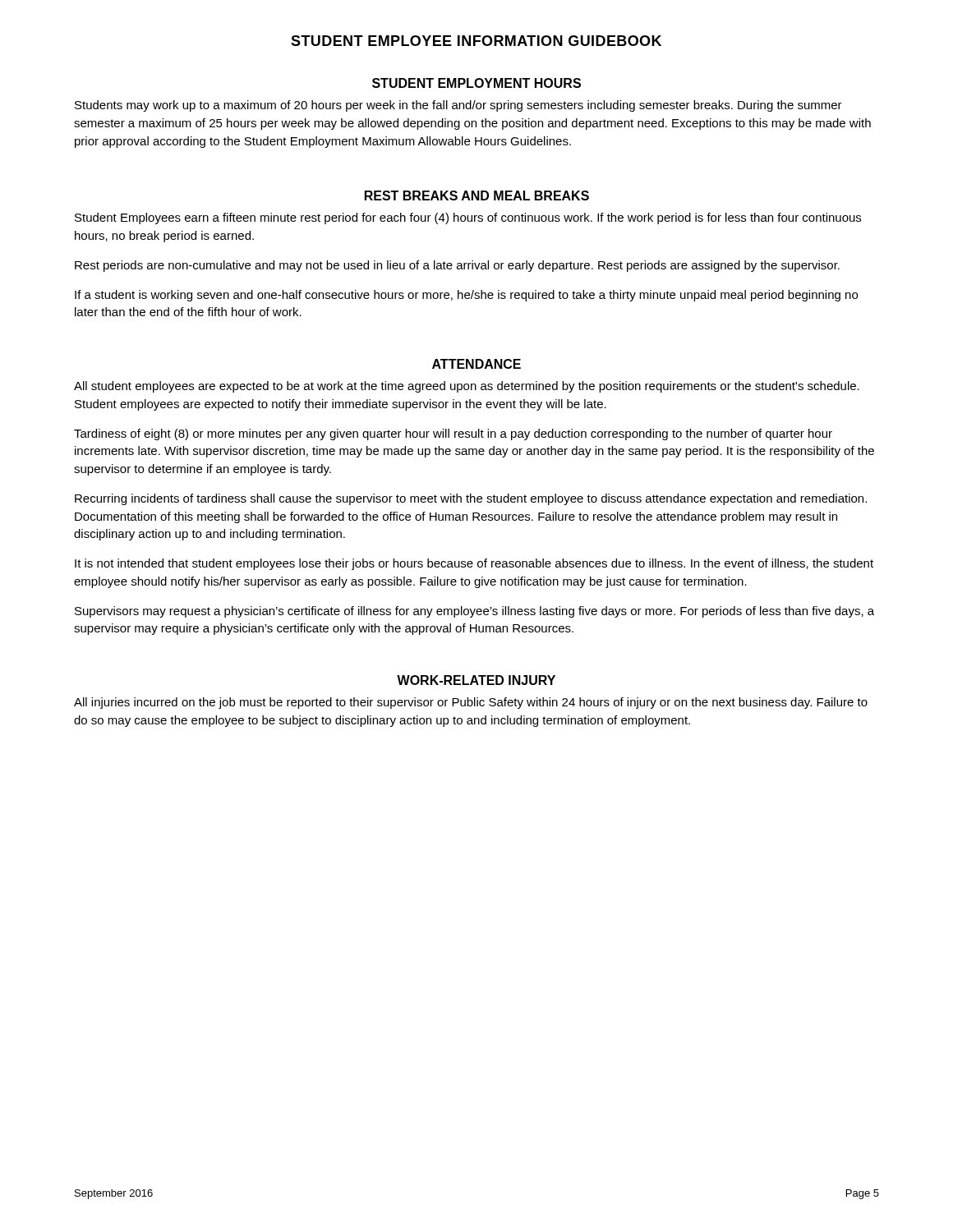Where is the passage that starts "Students may work up"?

click(x=473, y=123)
